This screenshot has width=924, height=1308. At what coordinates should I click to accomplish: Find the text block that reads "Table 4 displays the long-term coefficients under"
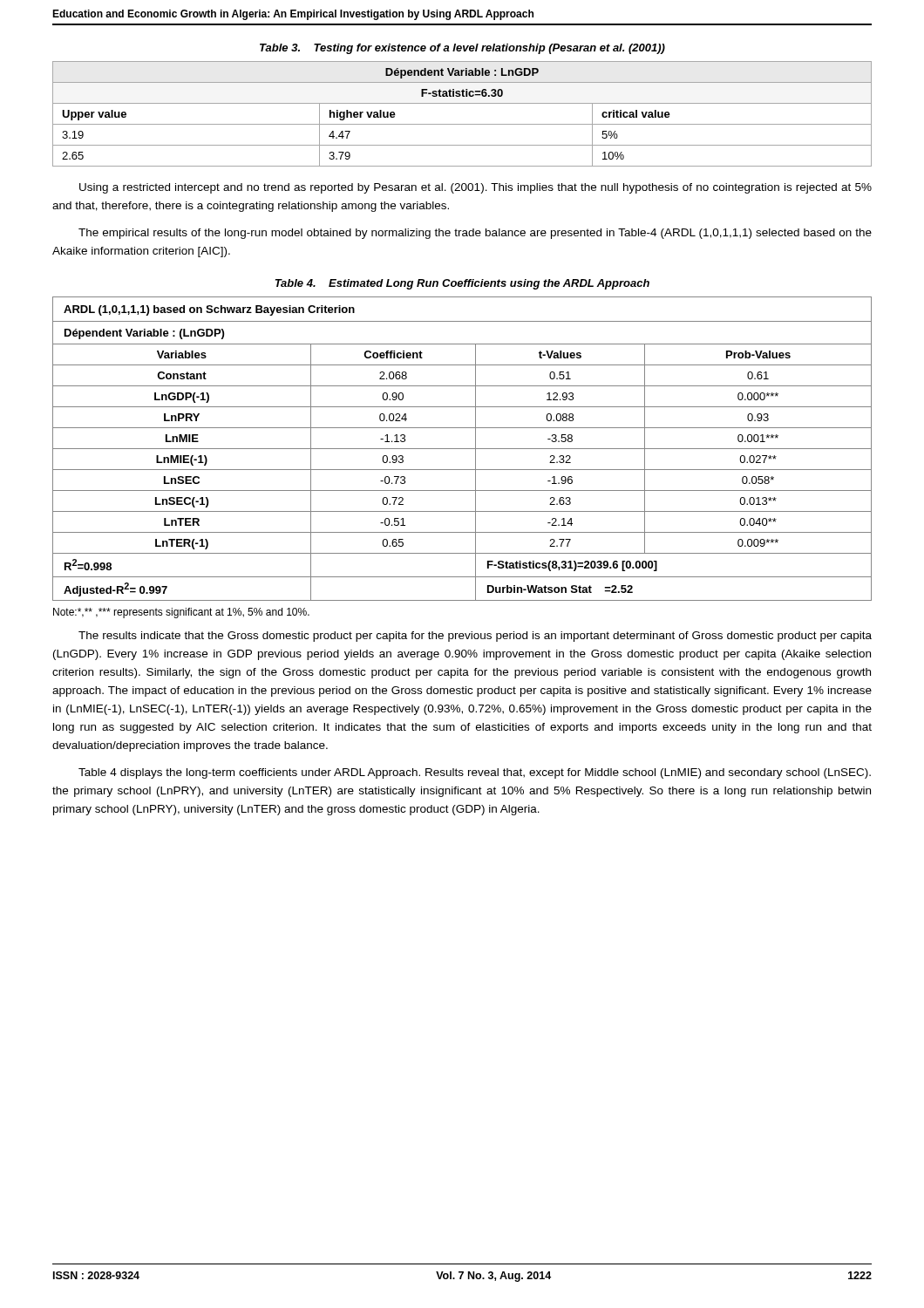462,790
